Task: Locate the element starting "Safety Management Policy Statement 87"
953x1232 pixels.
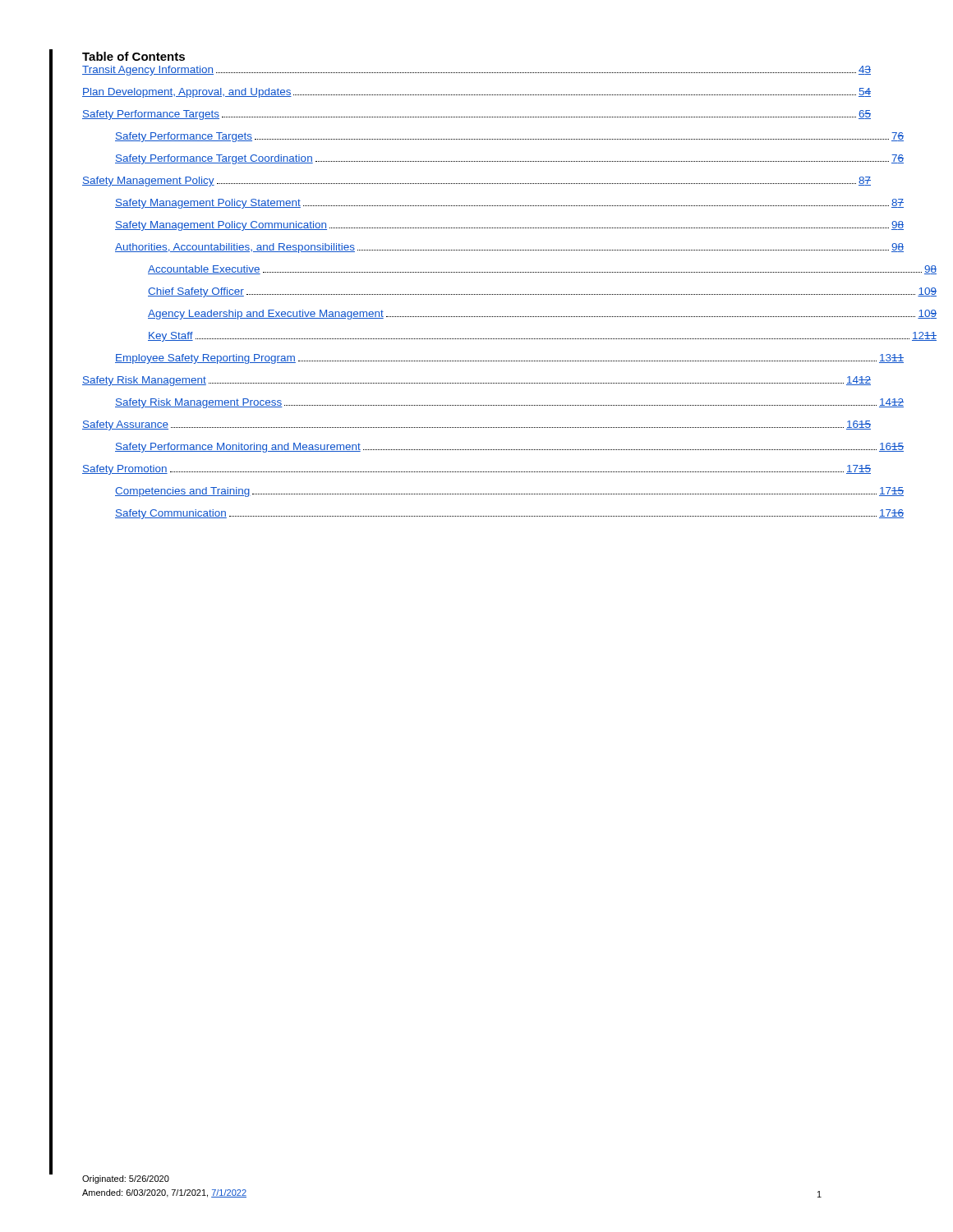Action: coord(509,202)
